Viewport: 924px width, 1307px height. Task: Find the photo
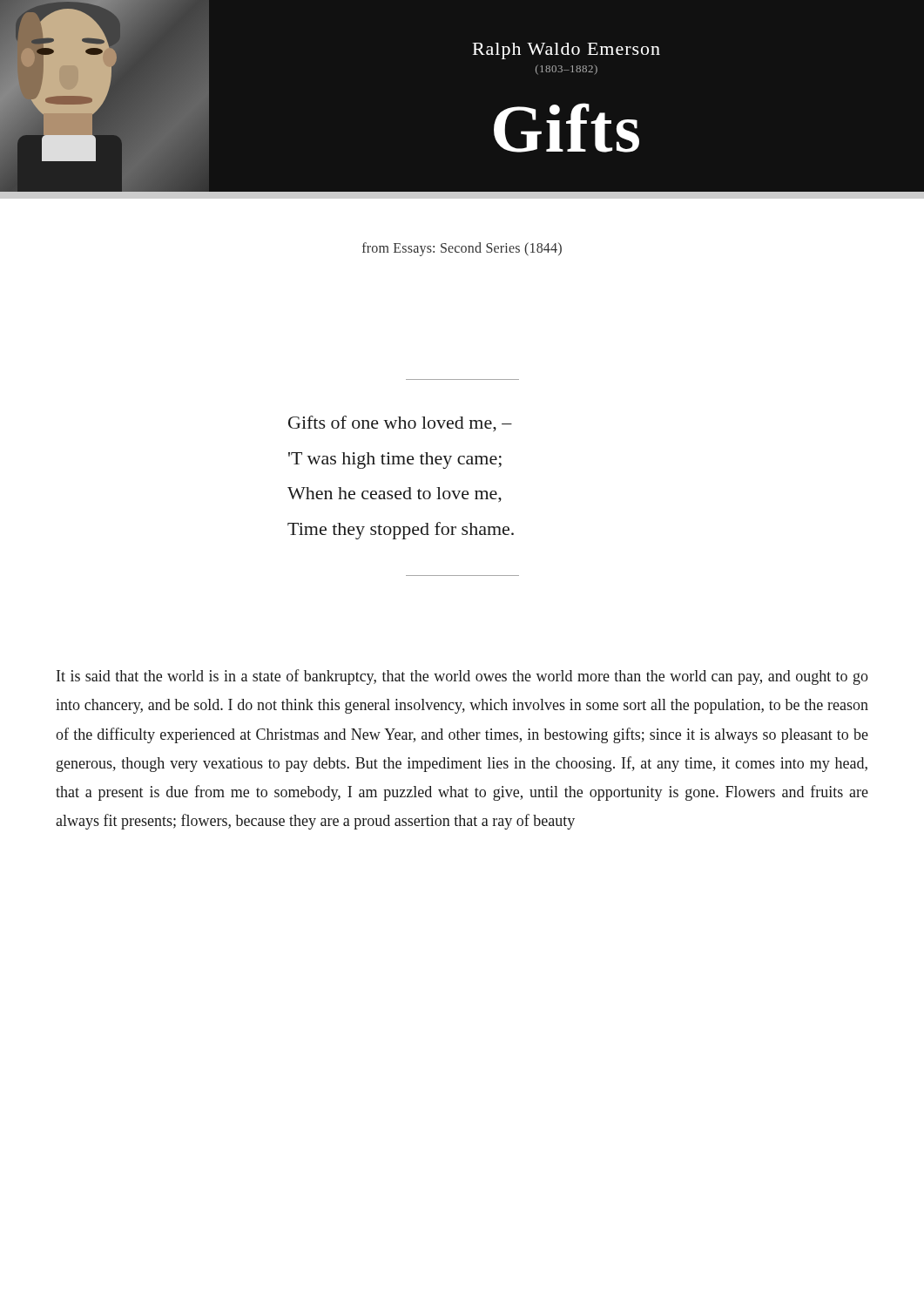pos(462,96)
